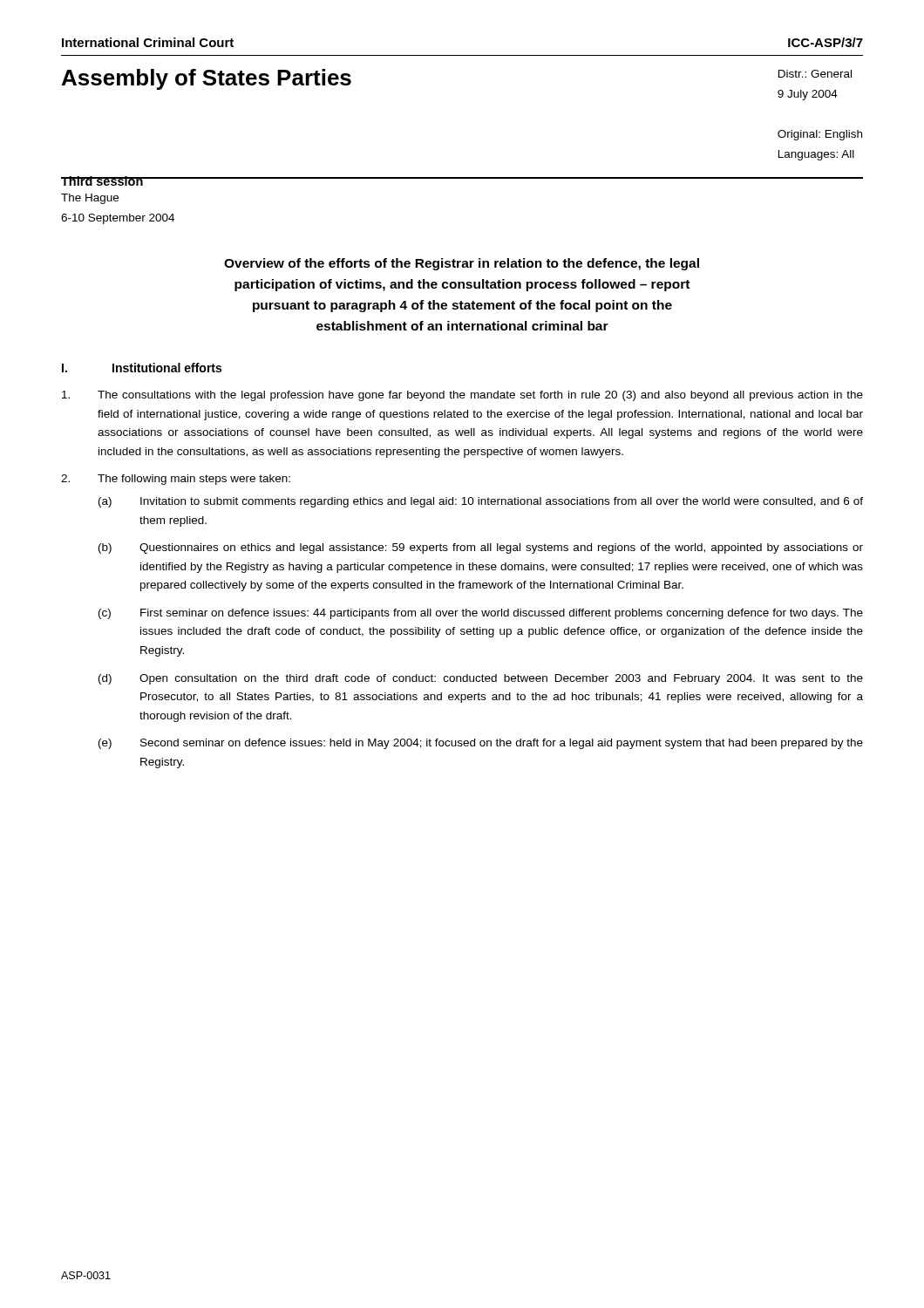Click on the title that says "Assembly of States Parties"
Image resolution: width=924 pixels, height=1308 pixels.
207,78
